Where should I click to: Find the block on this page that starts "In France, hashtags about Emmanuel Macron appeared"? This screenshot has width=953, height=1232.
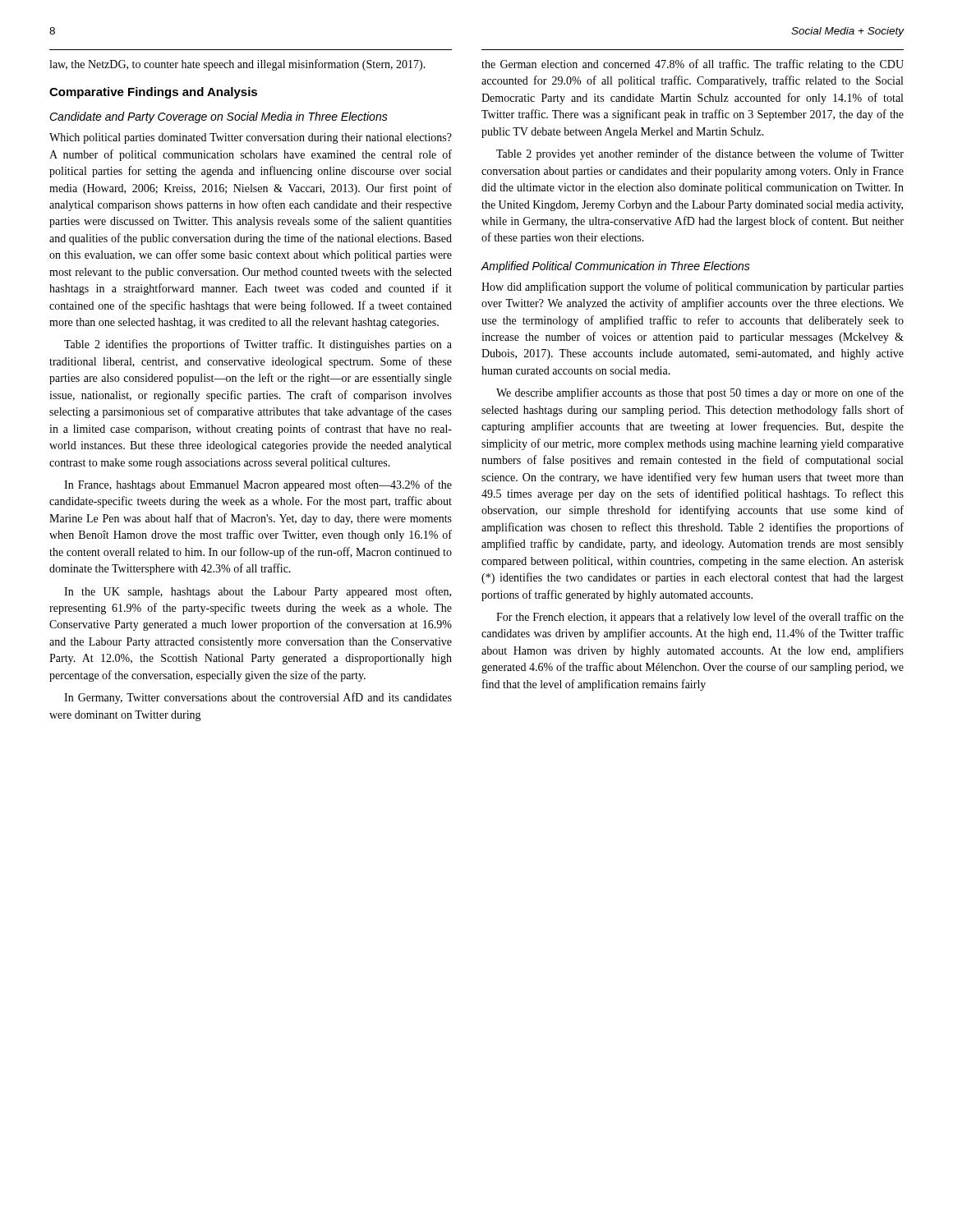[251, 528]
